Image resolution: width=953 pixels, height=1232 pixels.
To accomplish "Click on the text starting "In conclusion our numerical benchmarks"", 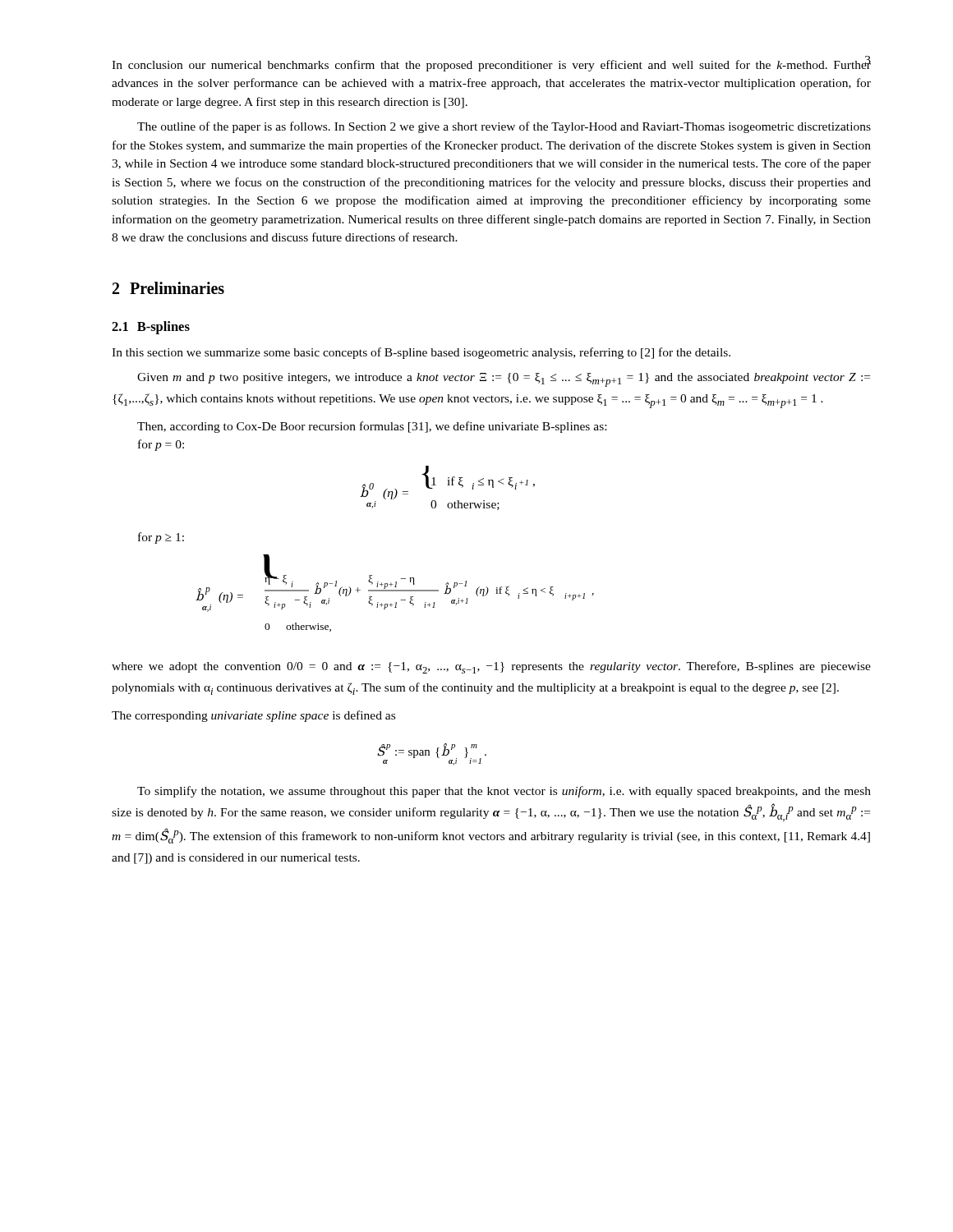I will pos(491,84).
